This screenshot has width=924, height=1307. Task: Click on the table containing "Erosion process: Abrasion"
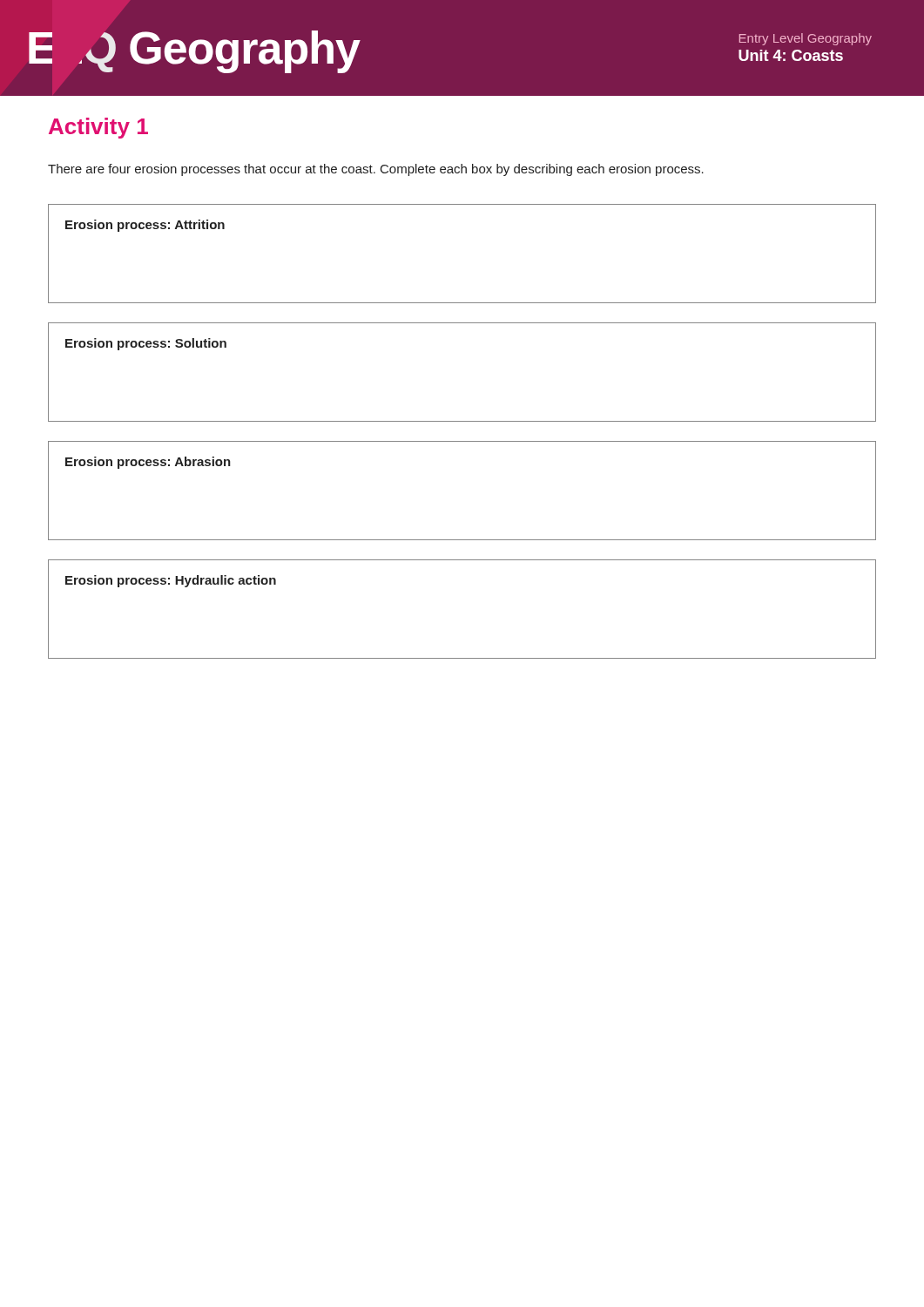coord(462,490)
